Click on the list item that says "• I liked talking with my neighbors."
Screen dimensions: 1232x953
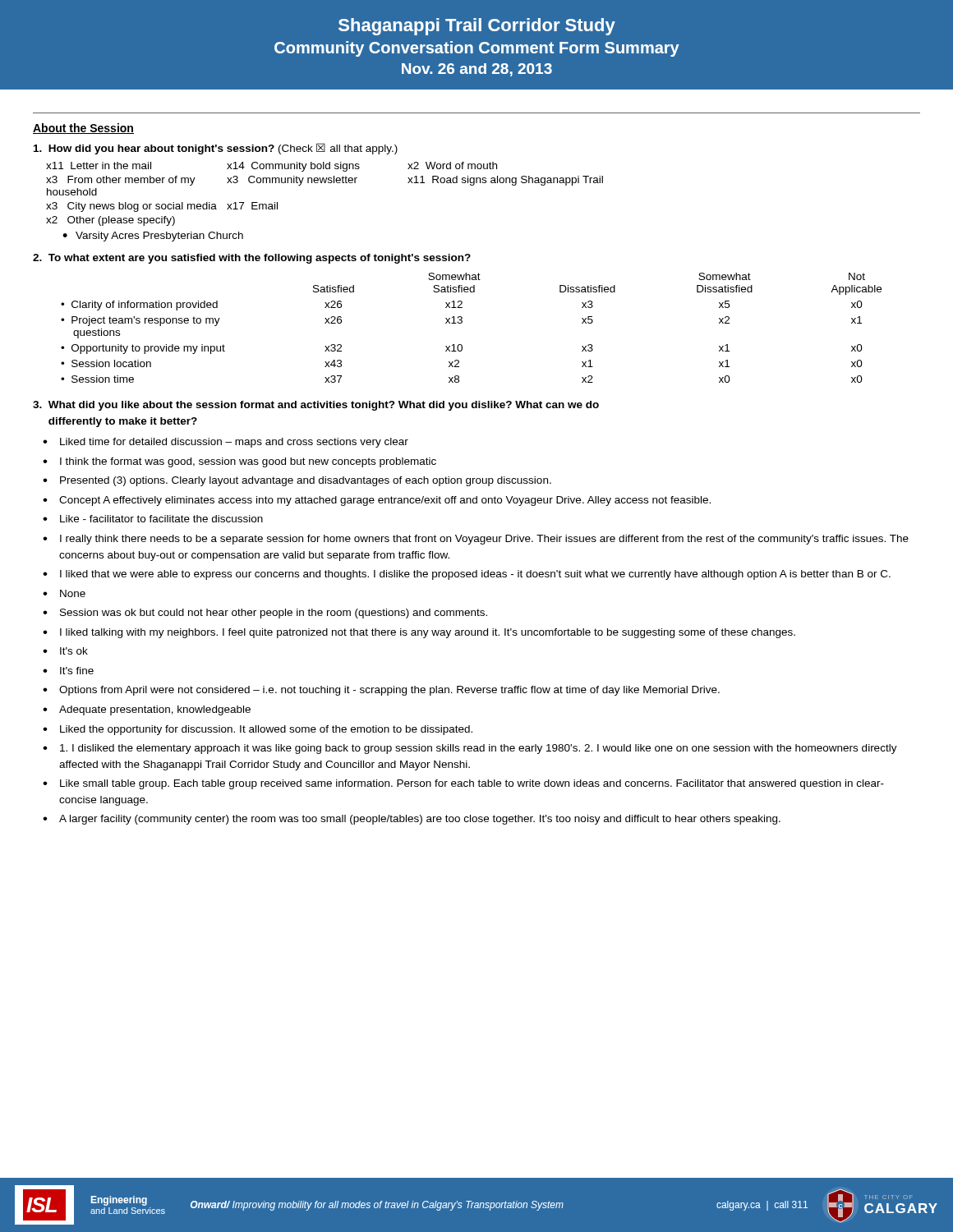[x=419, y=632]
